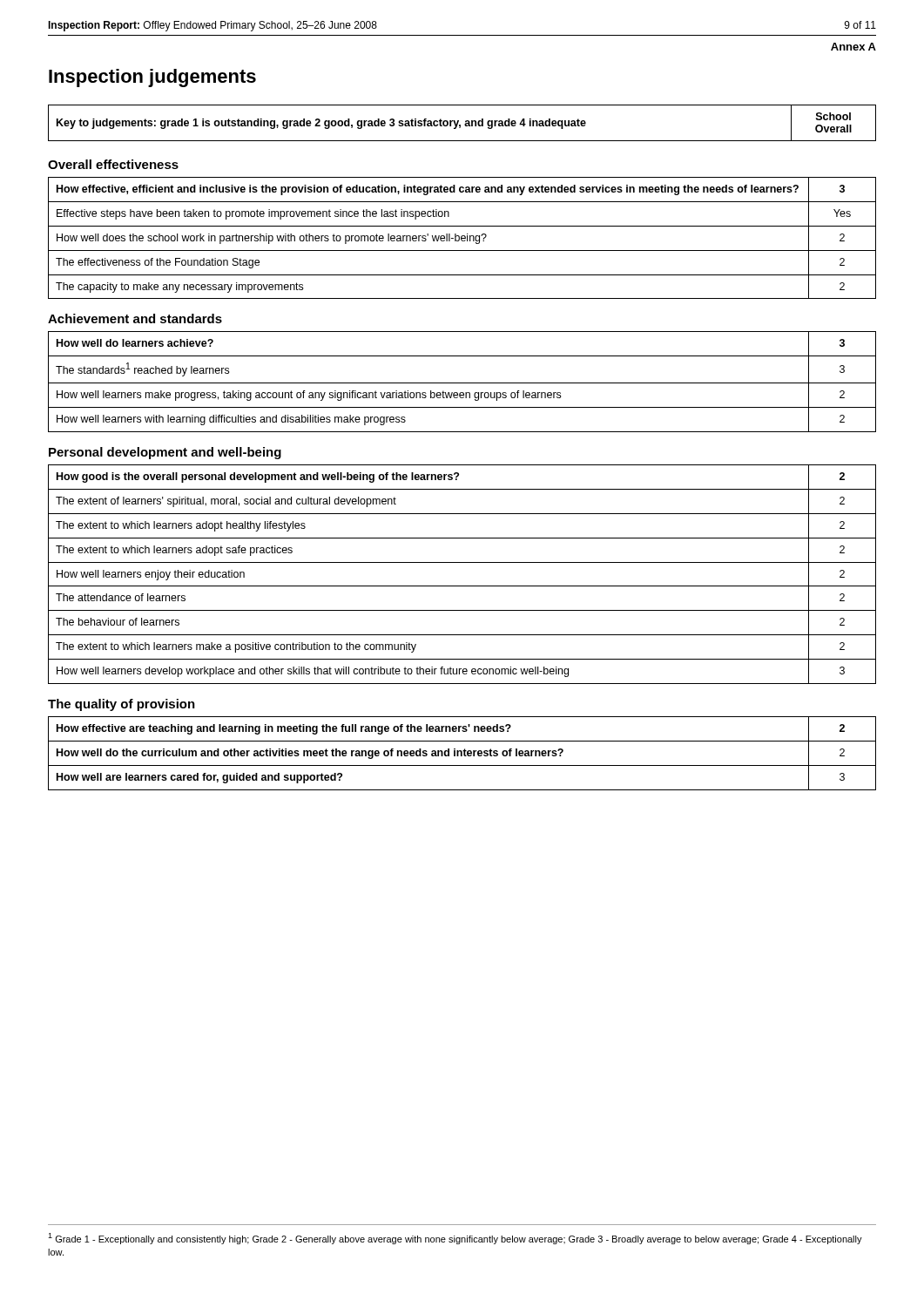This screenshot has height=1307, width=924.
Task: Click where it says "The quality of provision"
Action: pos(122,703)
